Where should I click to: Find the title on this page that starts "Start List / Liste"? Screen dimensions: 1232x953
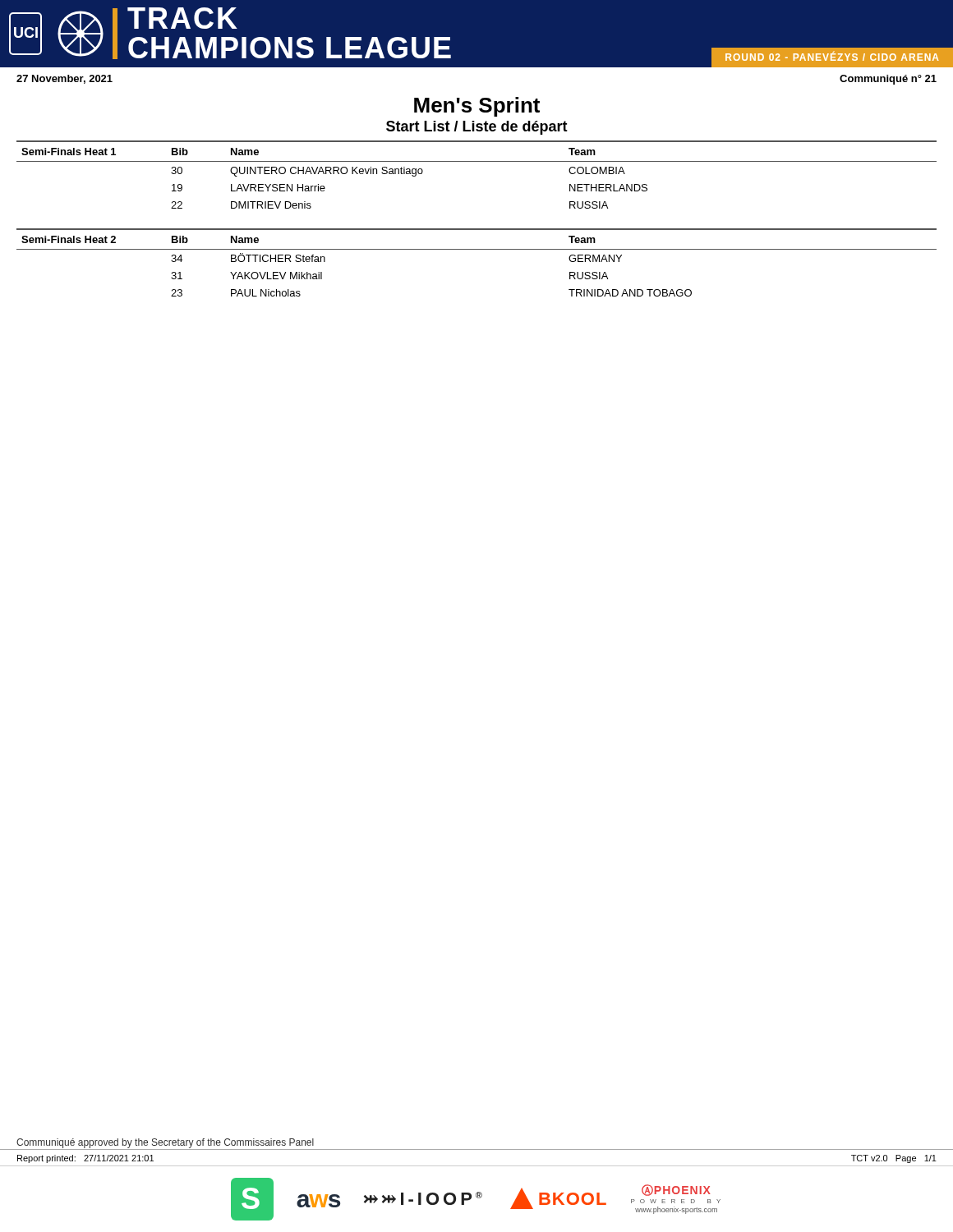point(476,127)
